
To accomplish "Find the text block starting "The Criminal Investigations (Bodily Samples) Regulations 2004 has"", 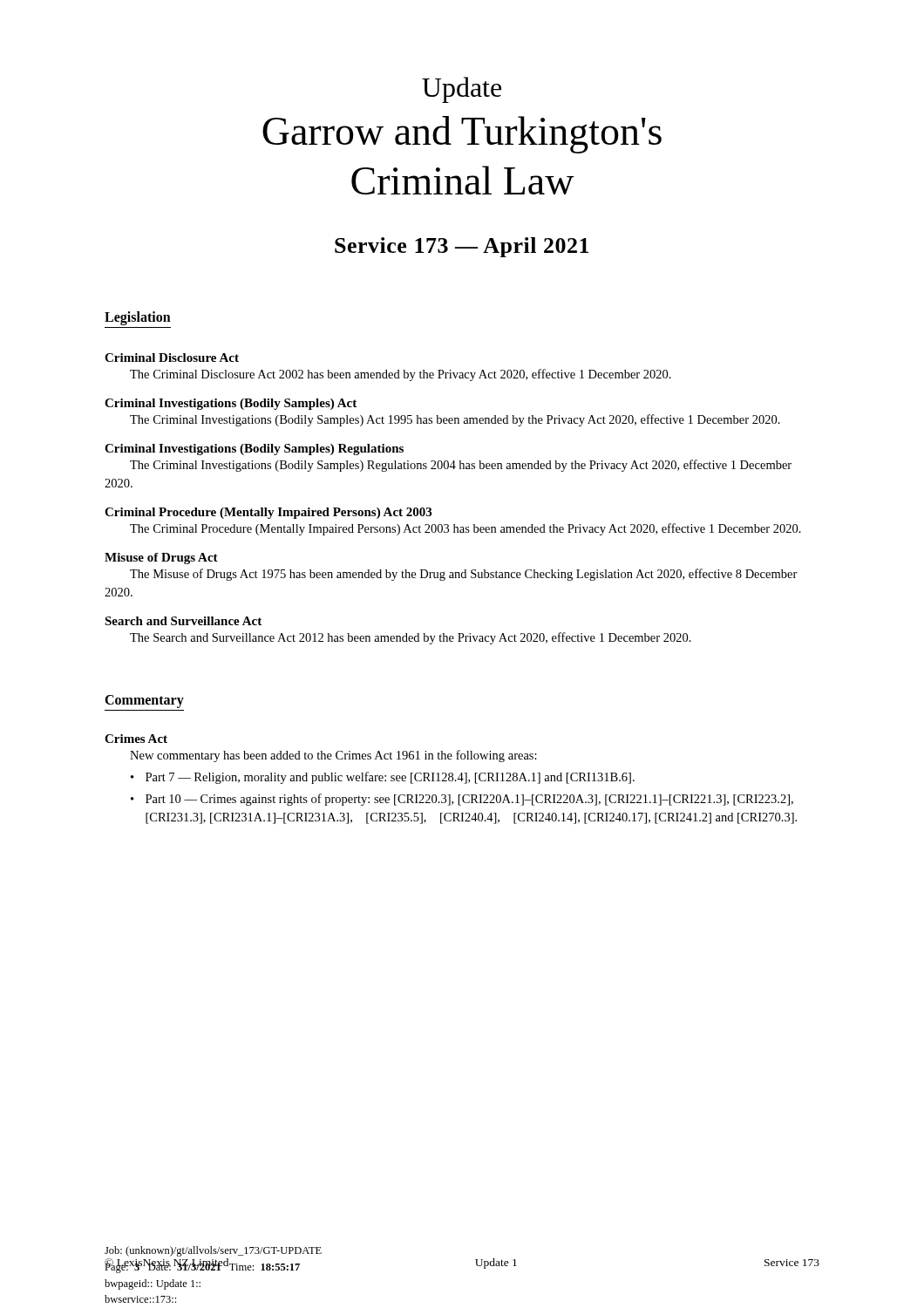I will pos(448,474).
